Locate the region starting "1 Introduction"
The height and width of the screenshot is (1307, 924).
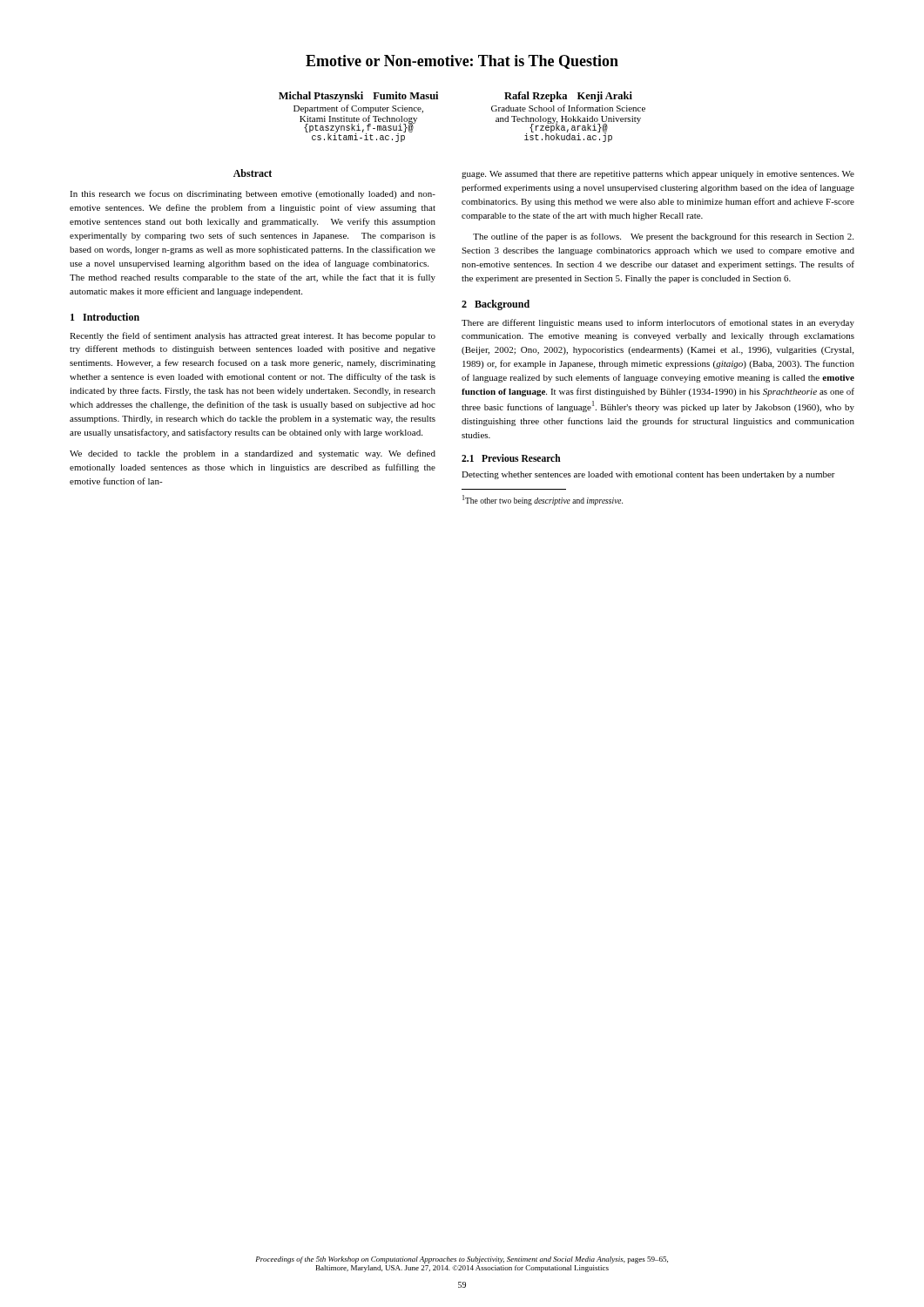tap(105, 317)
